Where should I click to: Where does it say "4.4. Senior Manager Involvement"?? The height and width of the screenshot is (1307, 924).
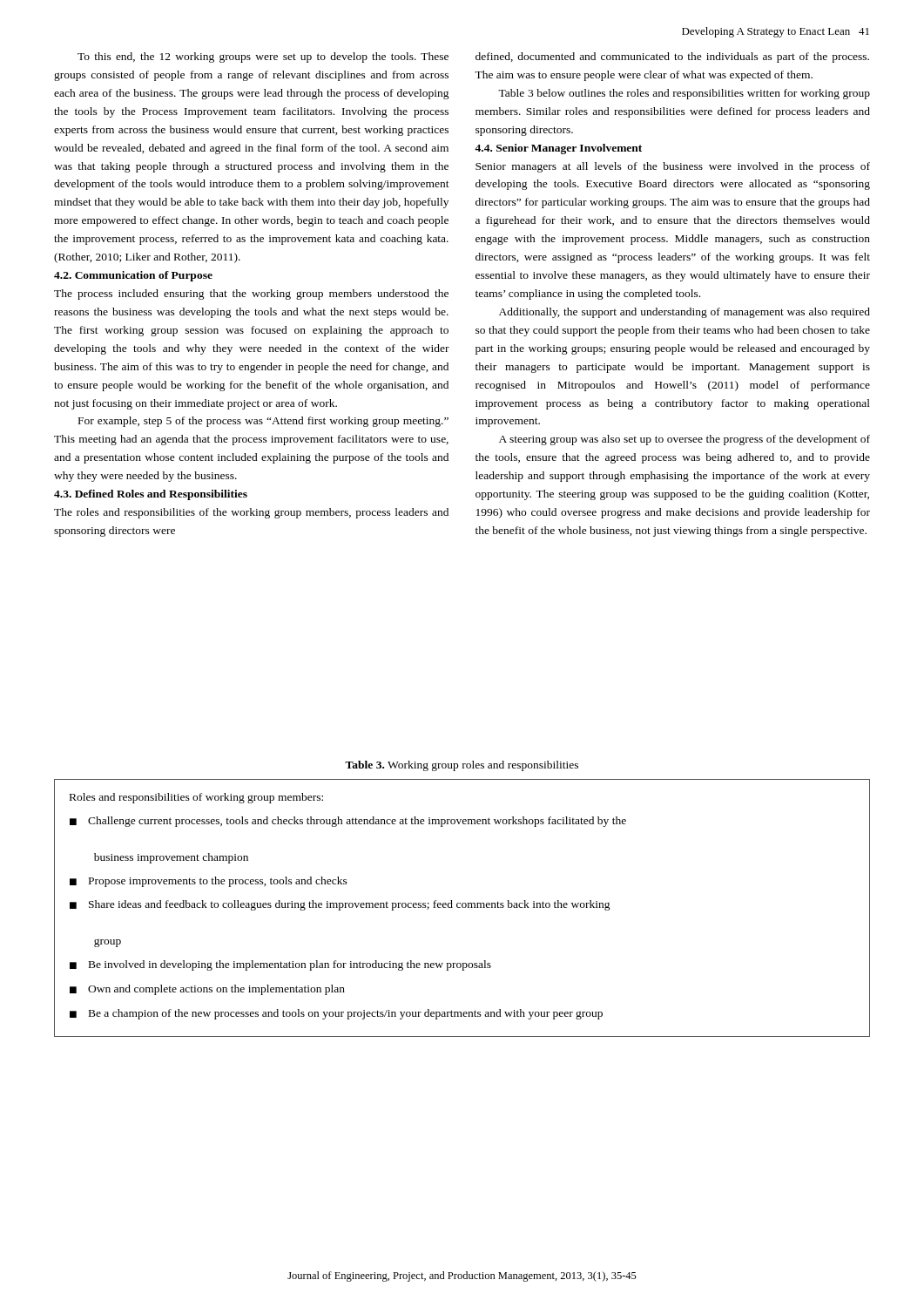coord(559,147)
